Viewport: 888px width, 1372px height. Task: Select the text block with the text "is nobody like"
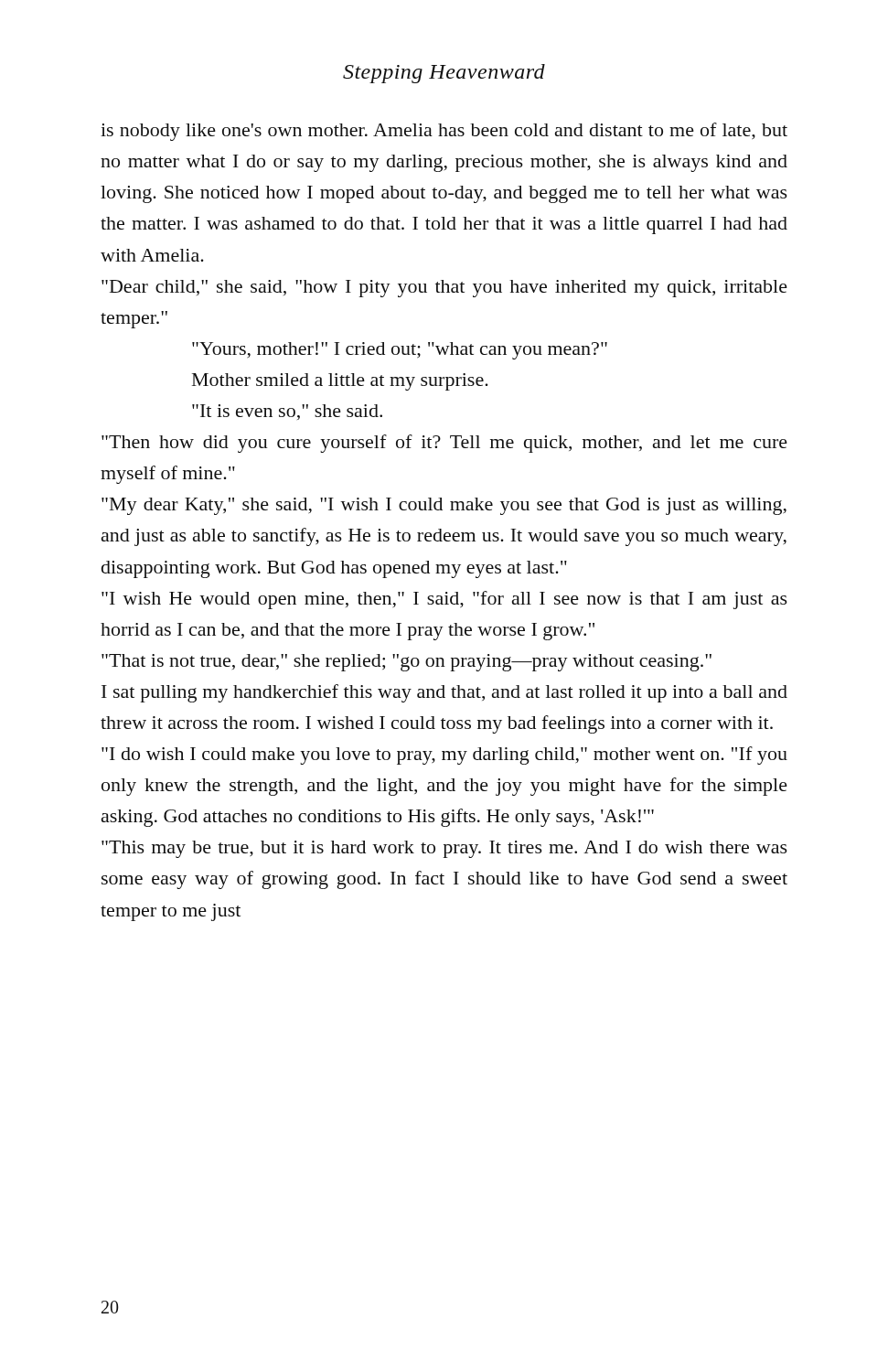coord(444,520)
